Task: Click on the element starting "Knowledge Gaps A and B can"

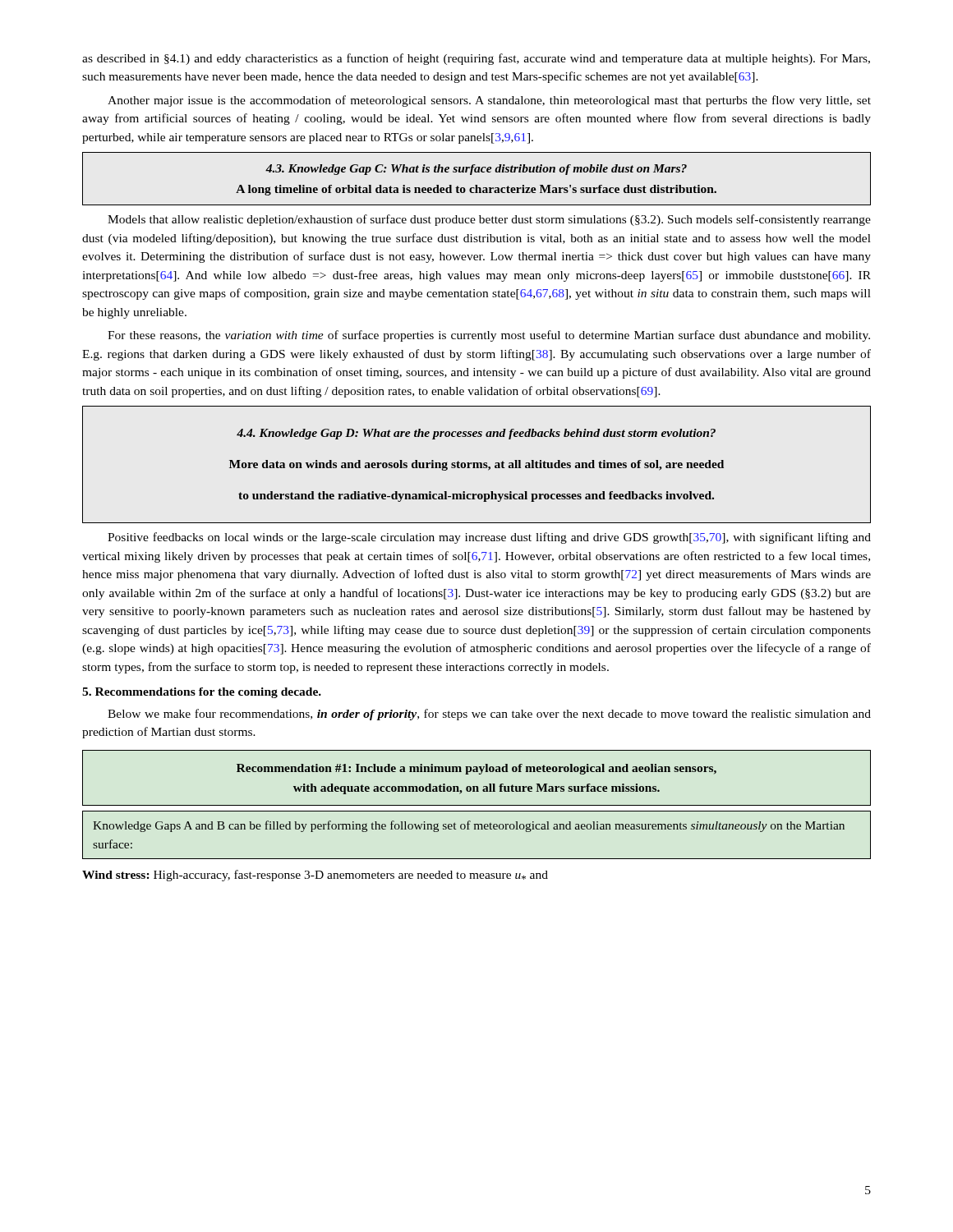Action: 469,835
